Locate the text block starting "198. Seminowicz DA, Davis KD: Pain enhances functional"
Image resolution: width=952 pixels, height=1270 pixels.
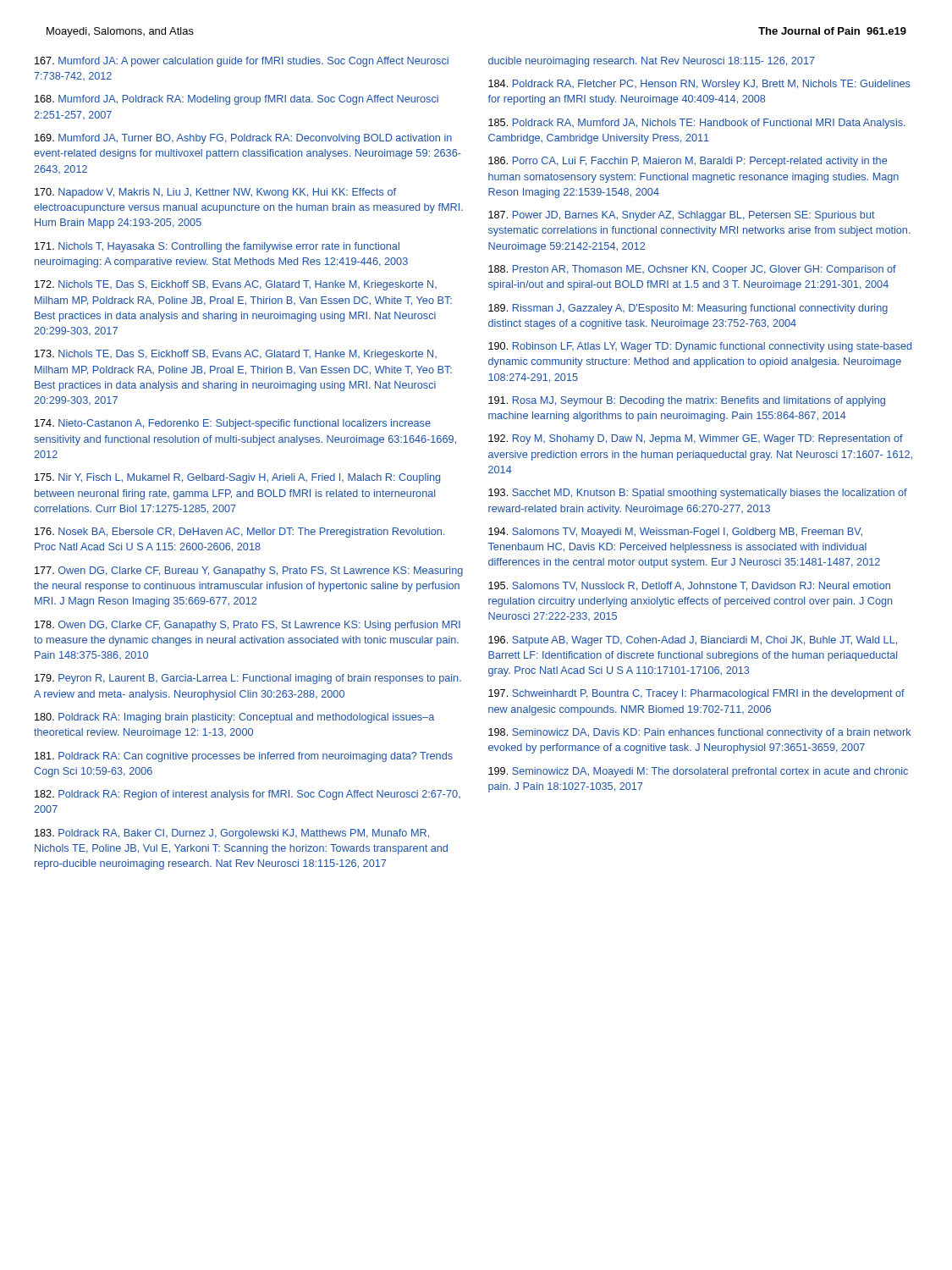click(x=699, y=740)
